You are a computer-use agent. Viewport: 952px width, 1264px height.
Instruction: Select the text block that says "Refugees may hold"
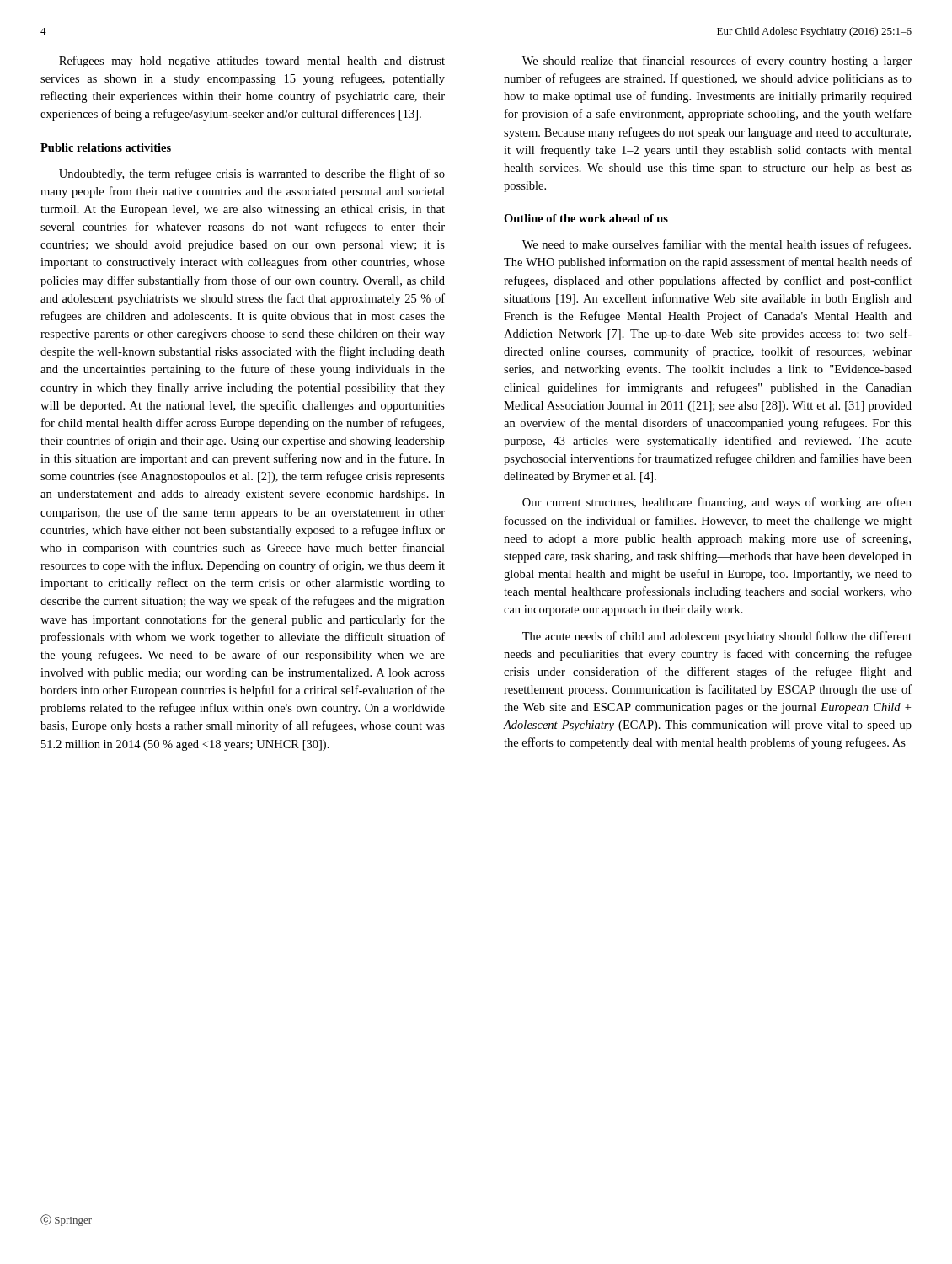pos(243,88)
